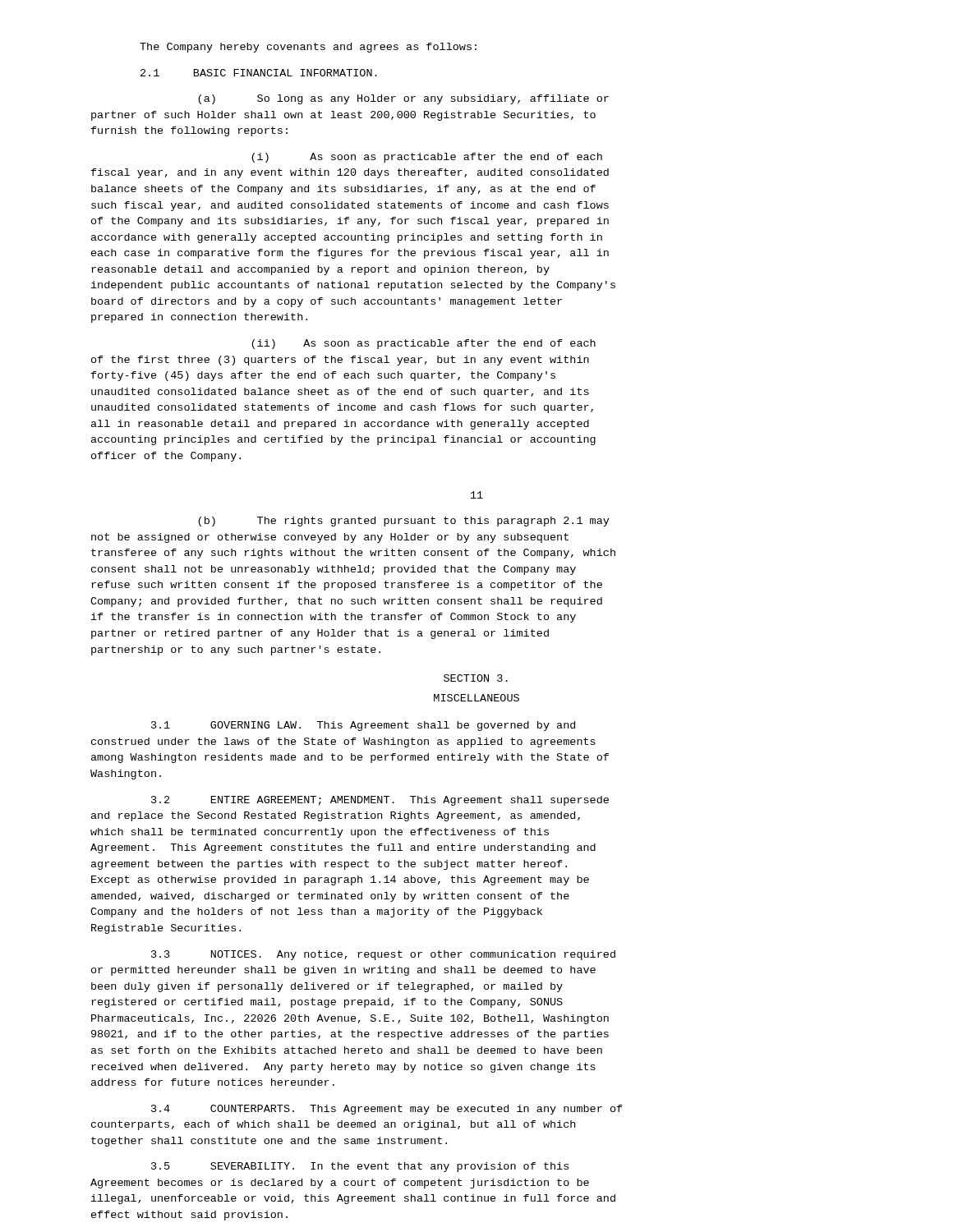Point to the region starting "2.1 BASIC FINANCIAL INFORMATION."

tap(260, 73)
